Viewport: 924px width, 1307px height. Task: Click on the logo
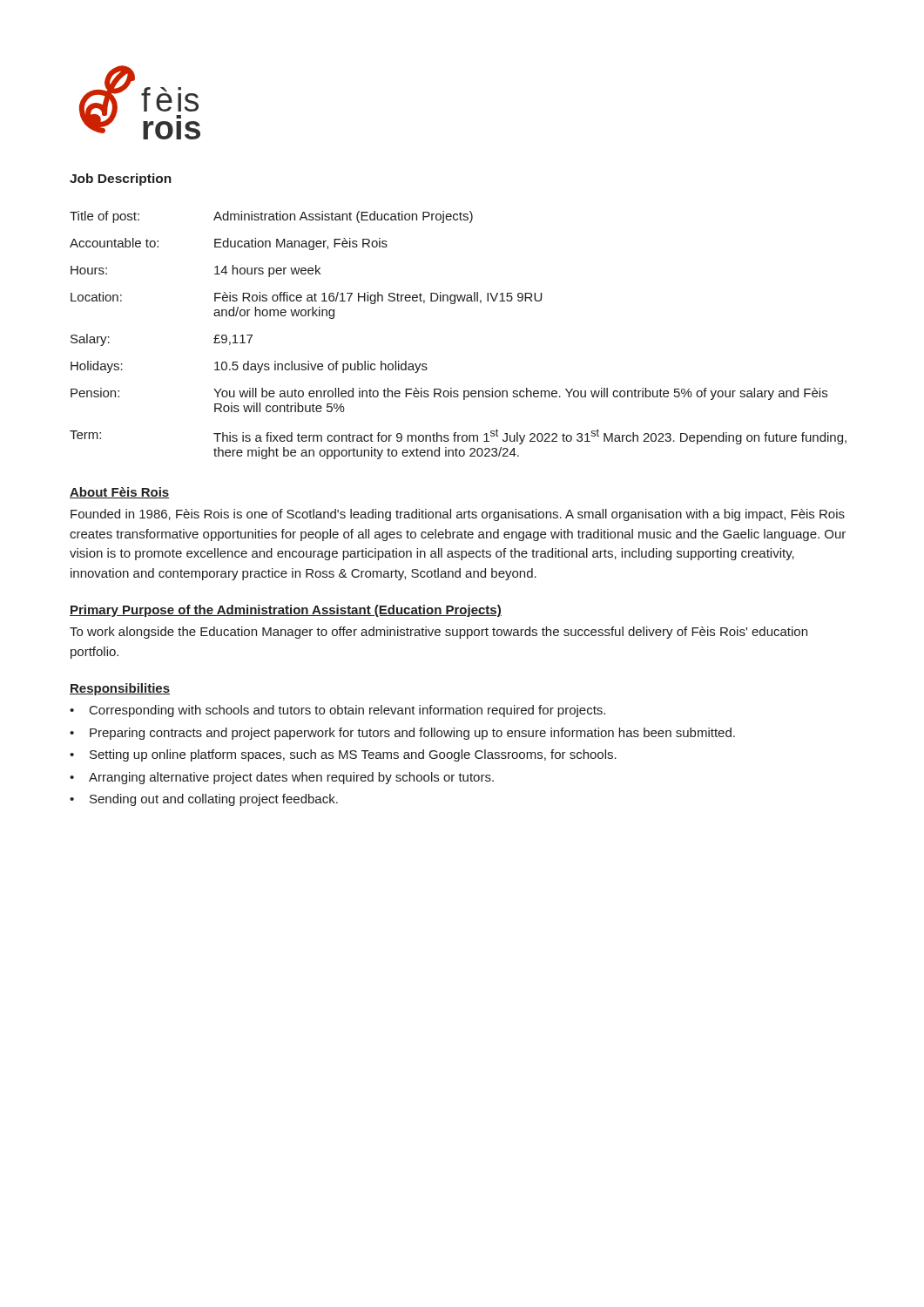[462, 99]
